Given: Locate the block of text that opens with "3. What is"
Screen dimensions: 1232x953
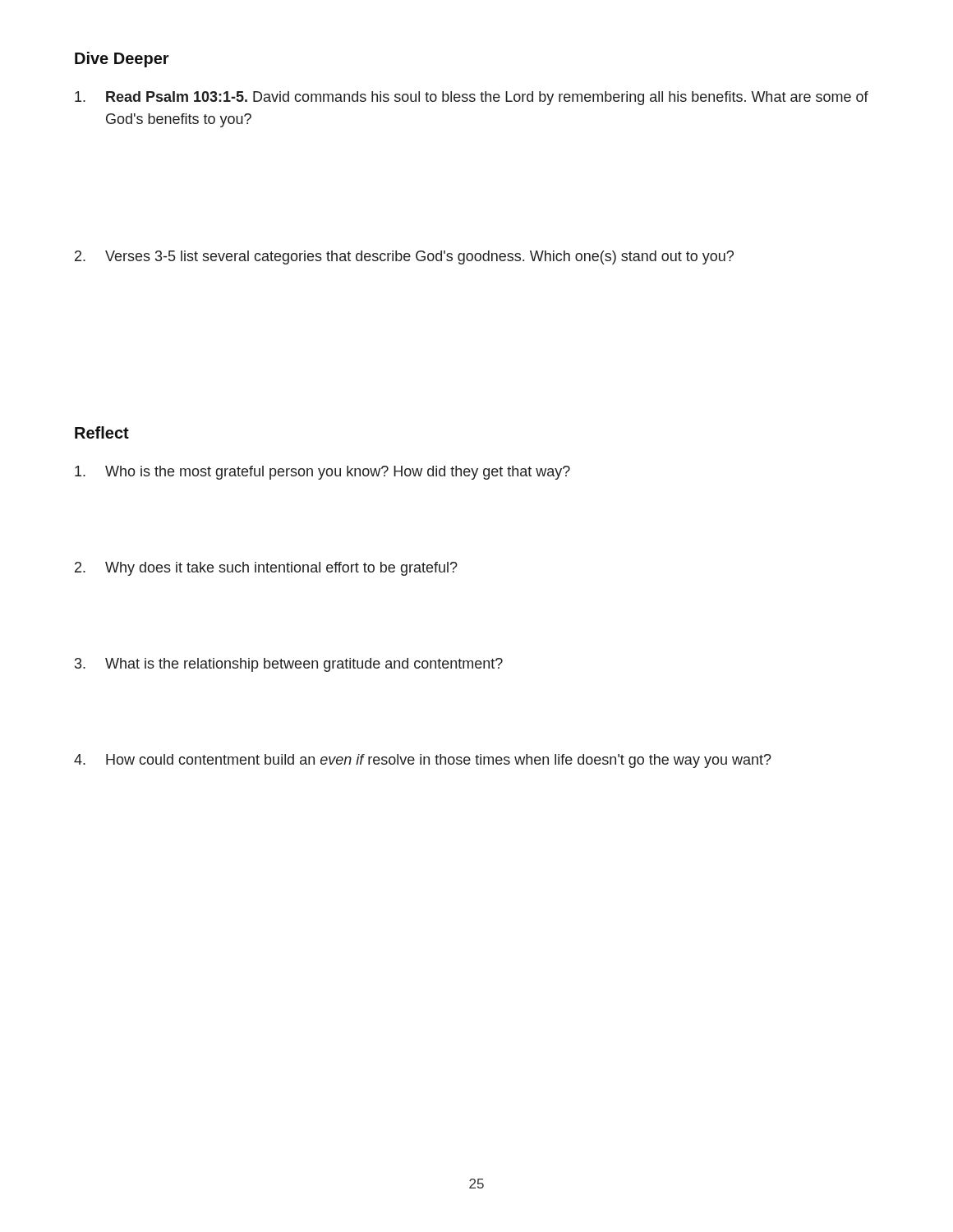Looking at the screenshot, I should point(476,664).
